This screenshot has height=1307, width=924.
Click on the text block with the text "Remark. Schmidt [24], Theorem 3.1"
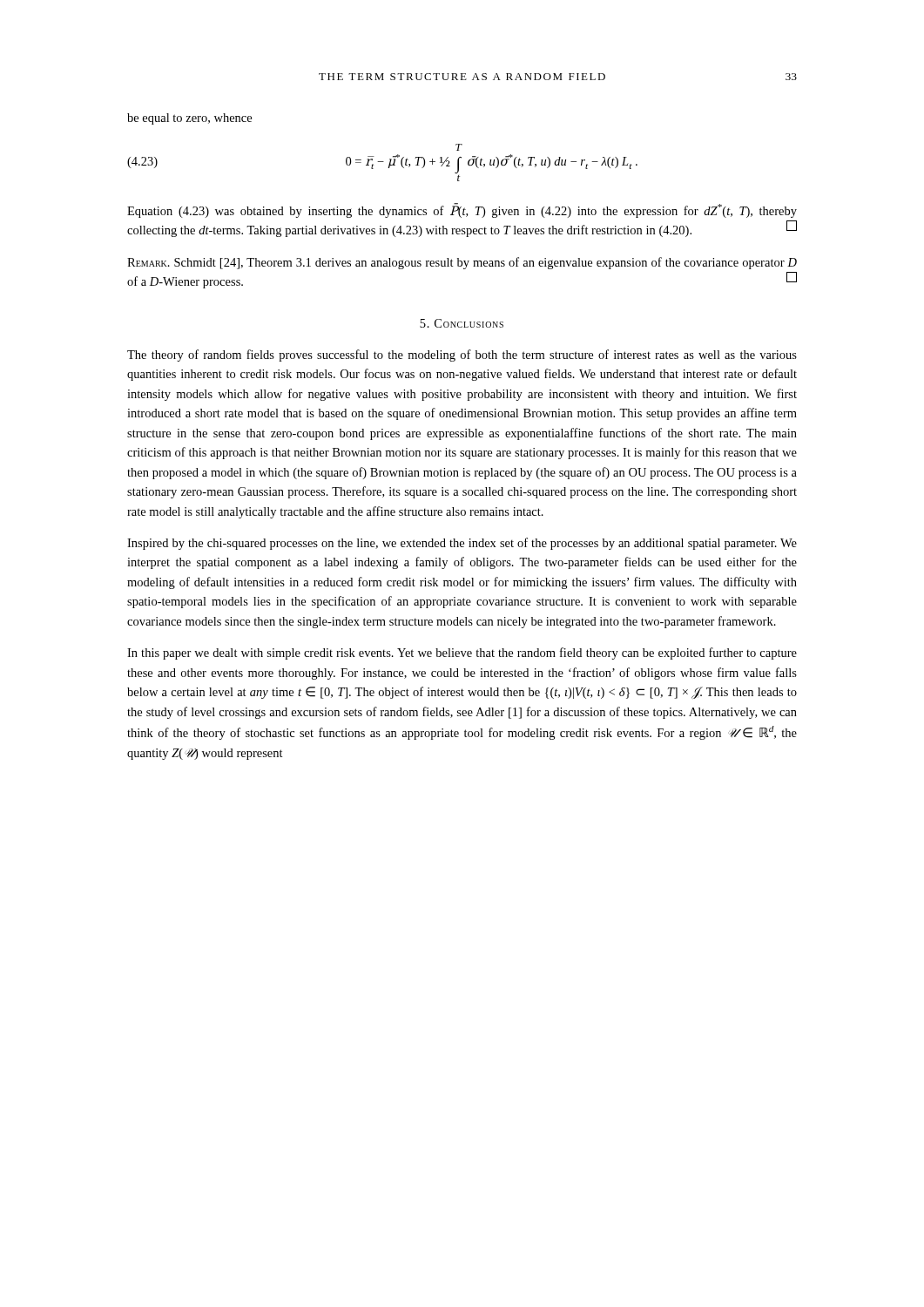462,272
